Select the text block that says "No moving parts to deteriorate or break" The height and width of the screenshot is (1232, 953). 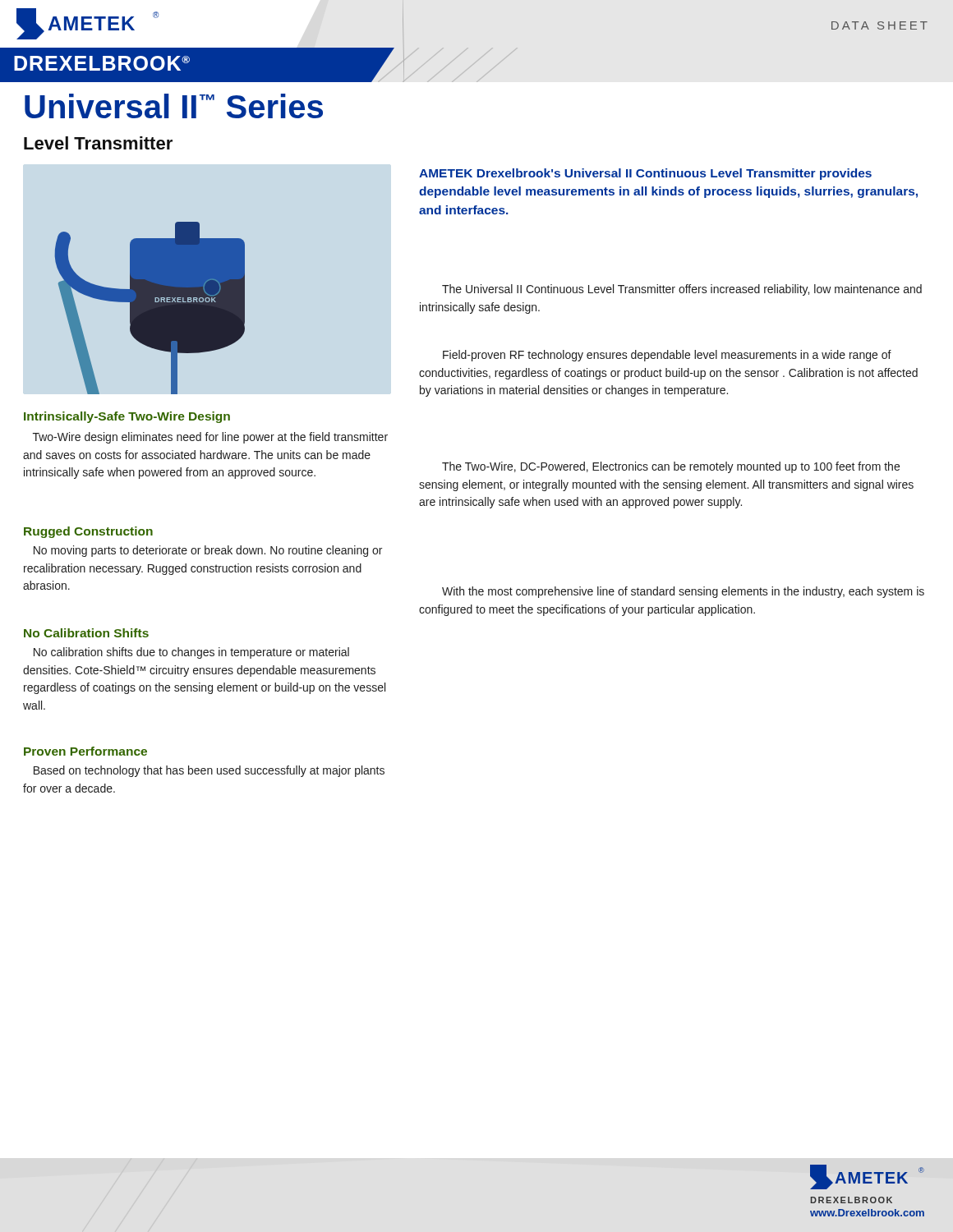[203, 568]
